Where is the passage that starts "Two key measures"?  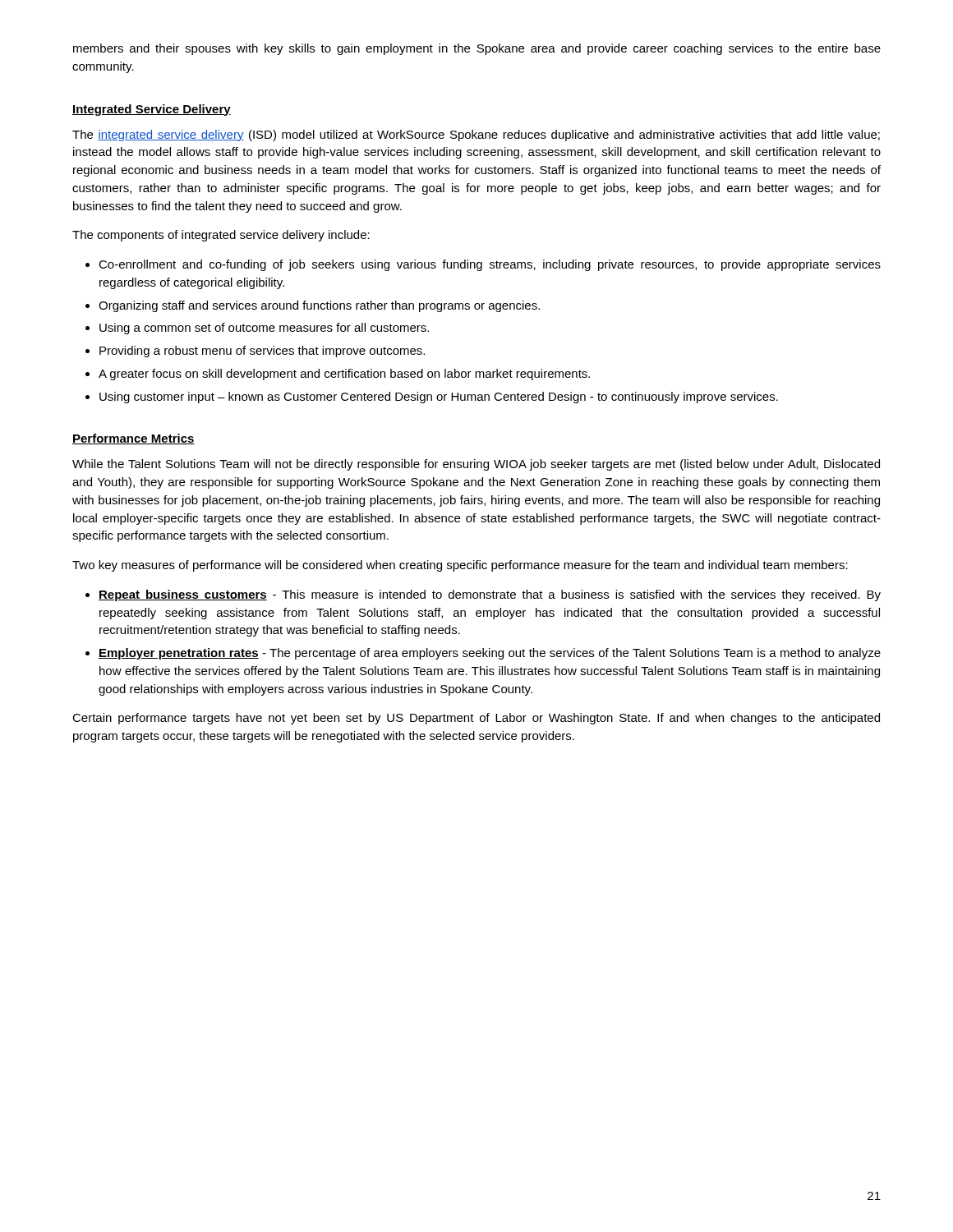click(460, 565)
